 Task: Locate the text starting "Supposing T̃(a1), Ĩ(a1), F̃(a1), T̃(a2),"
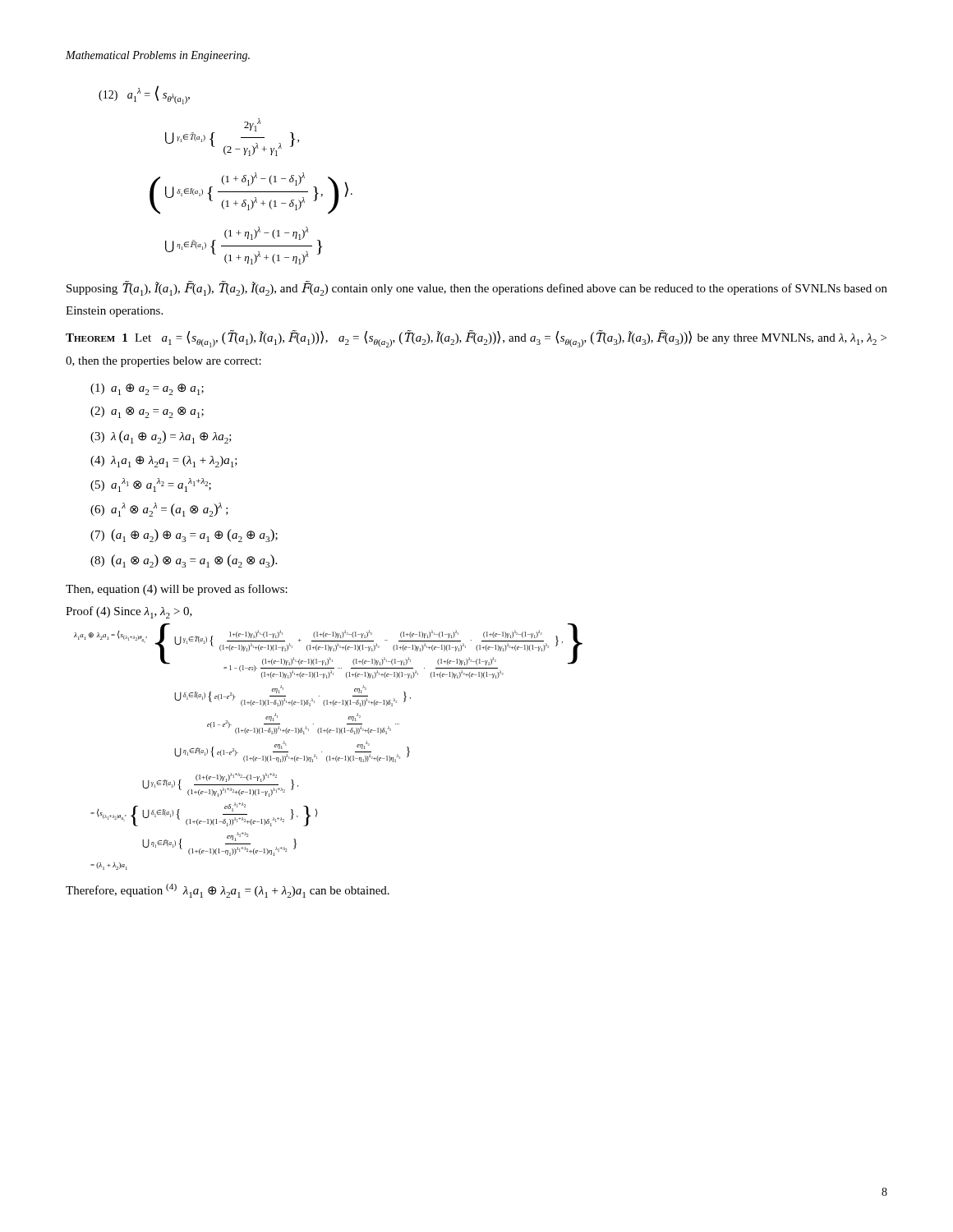click(x=476, y=299)
